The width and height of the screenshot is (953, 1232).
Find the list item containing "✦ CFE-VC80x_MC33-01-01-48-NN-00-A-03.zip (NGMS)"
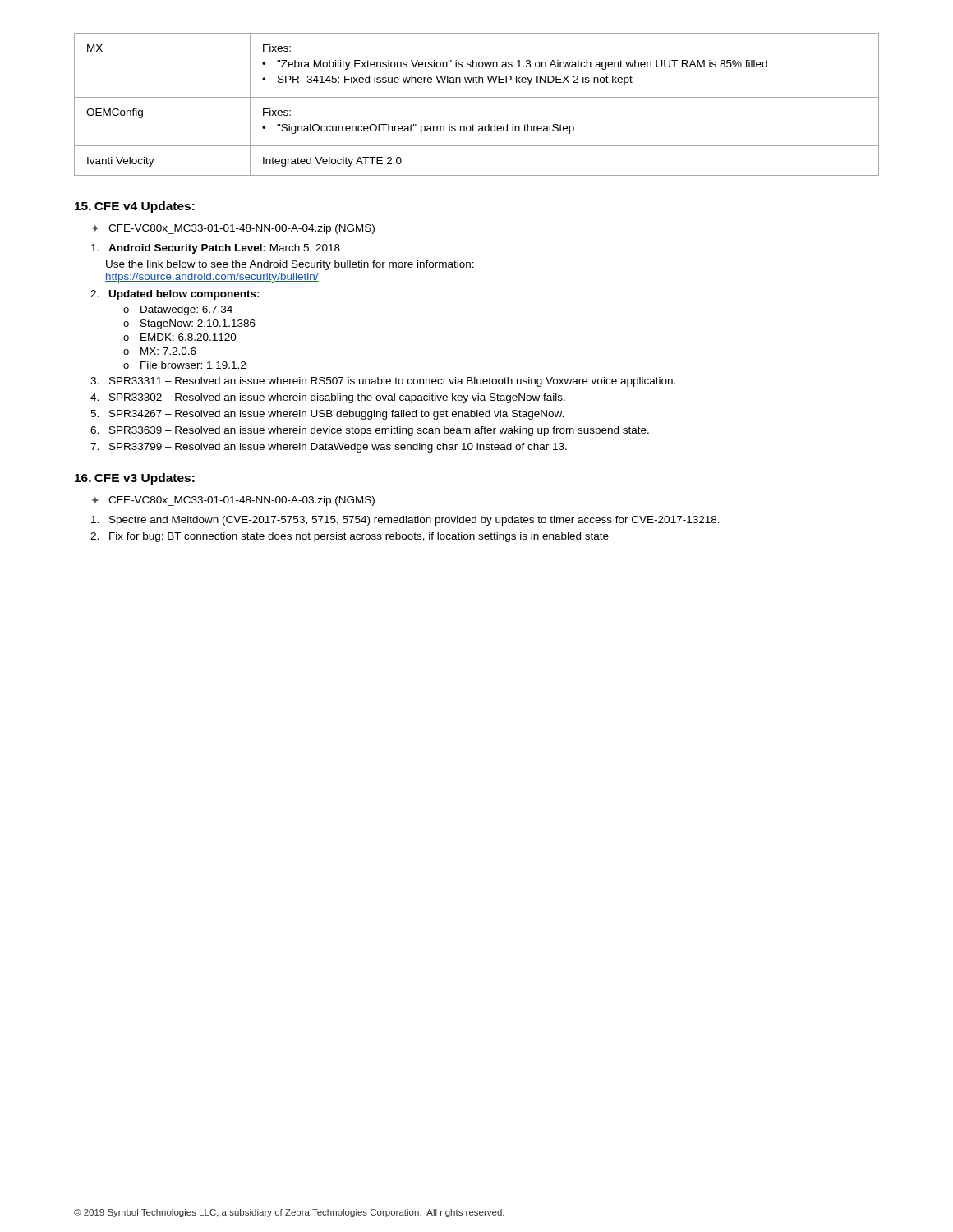pos(233,500)
